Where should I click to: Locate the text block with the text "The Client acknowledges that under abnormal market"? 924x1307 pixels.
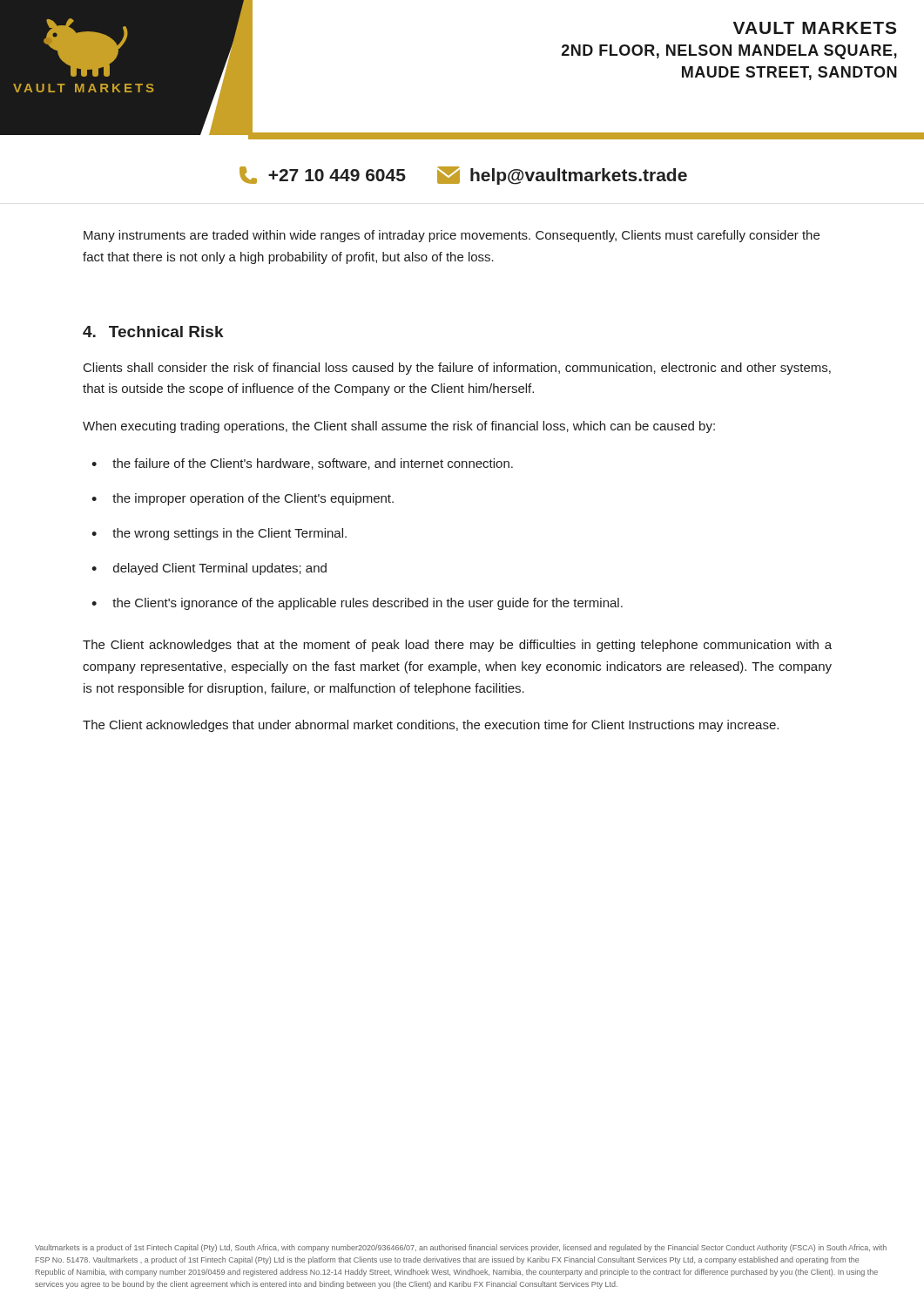pos(431,725)
